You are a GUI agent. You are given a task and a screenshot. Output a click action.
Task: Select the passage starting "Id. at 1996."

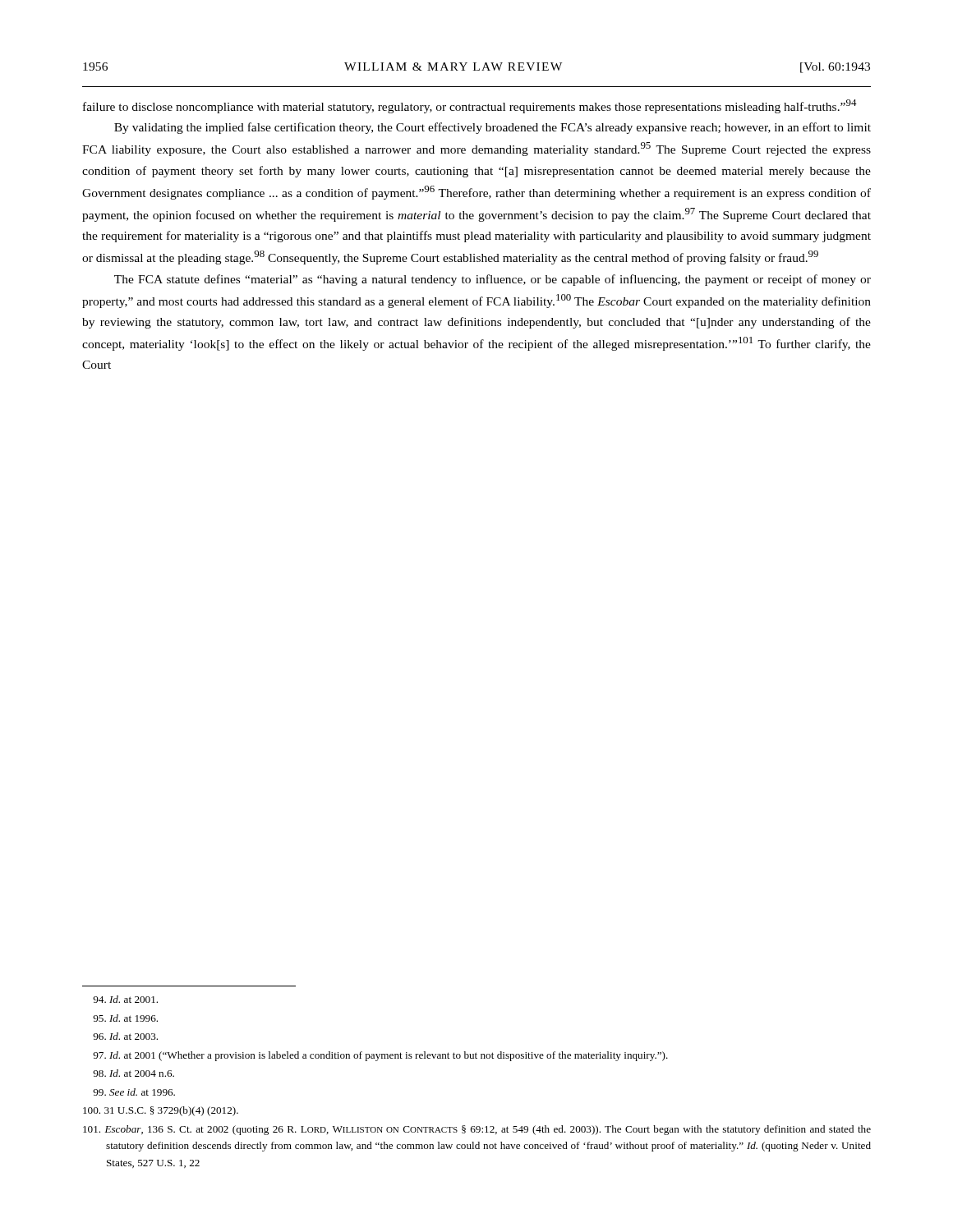[125, 1018]
